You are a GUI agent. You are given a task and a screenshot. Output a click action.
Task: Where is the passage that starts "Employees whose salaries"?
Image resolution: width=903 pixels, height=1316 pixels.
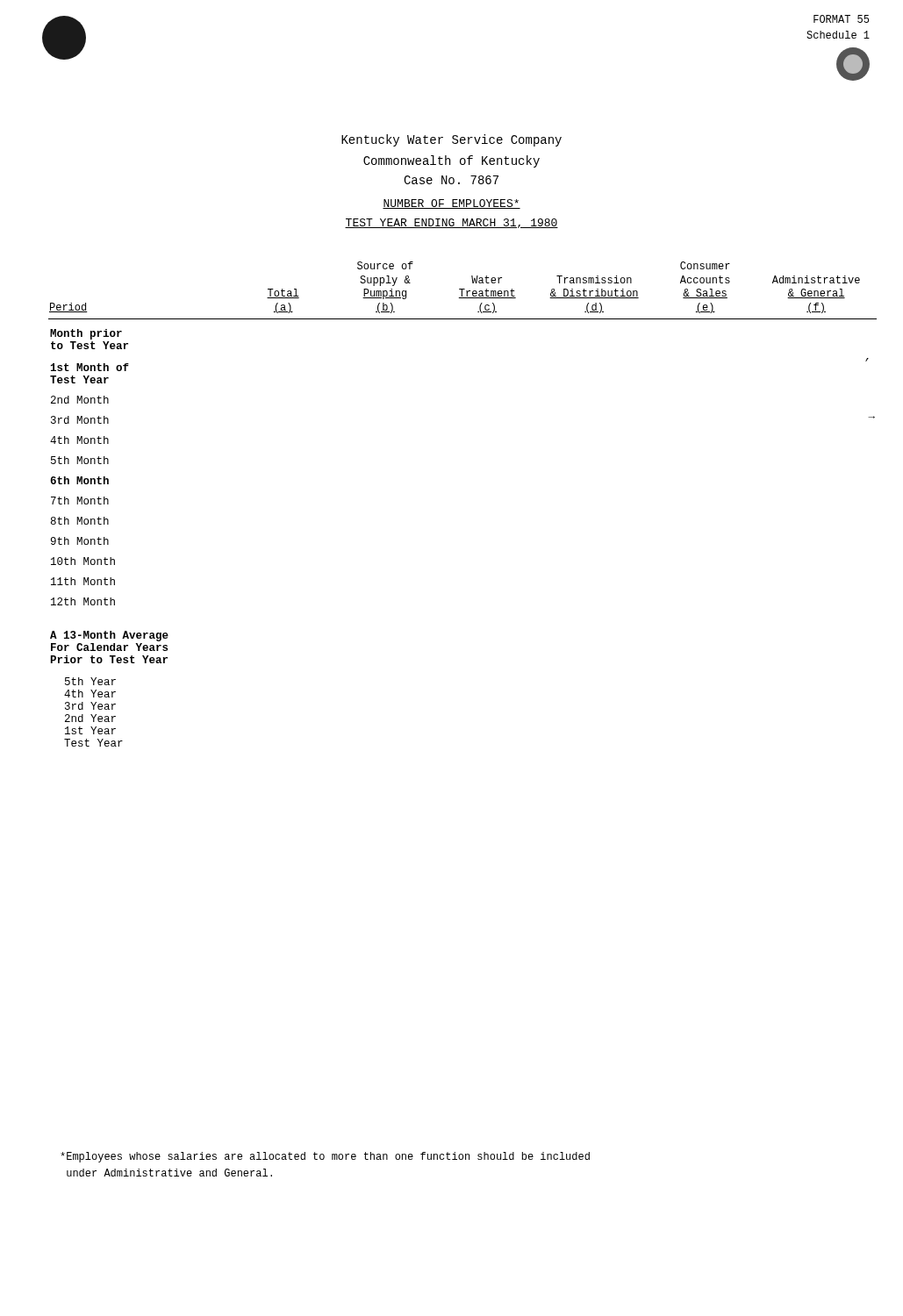coord(325,1166)
